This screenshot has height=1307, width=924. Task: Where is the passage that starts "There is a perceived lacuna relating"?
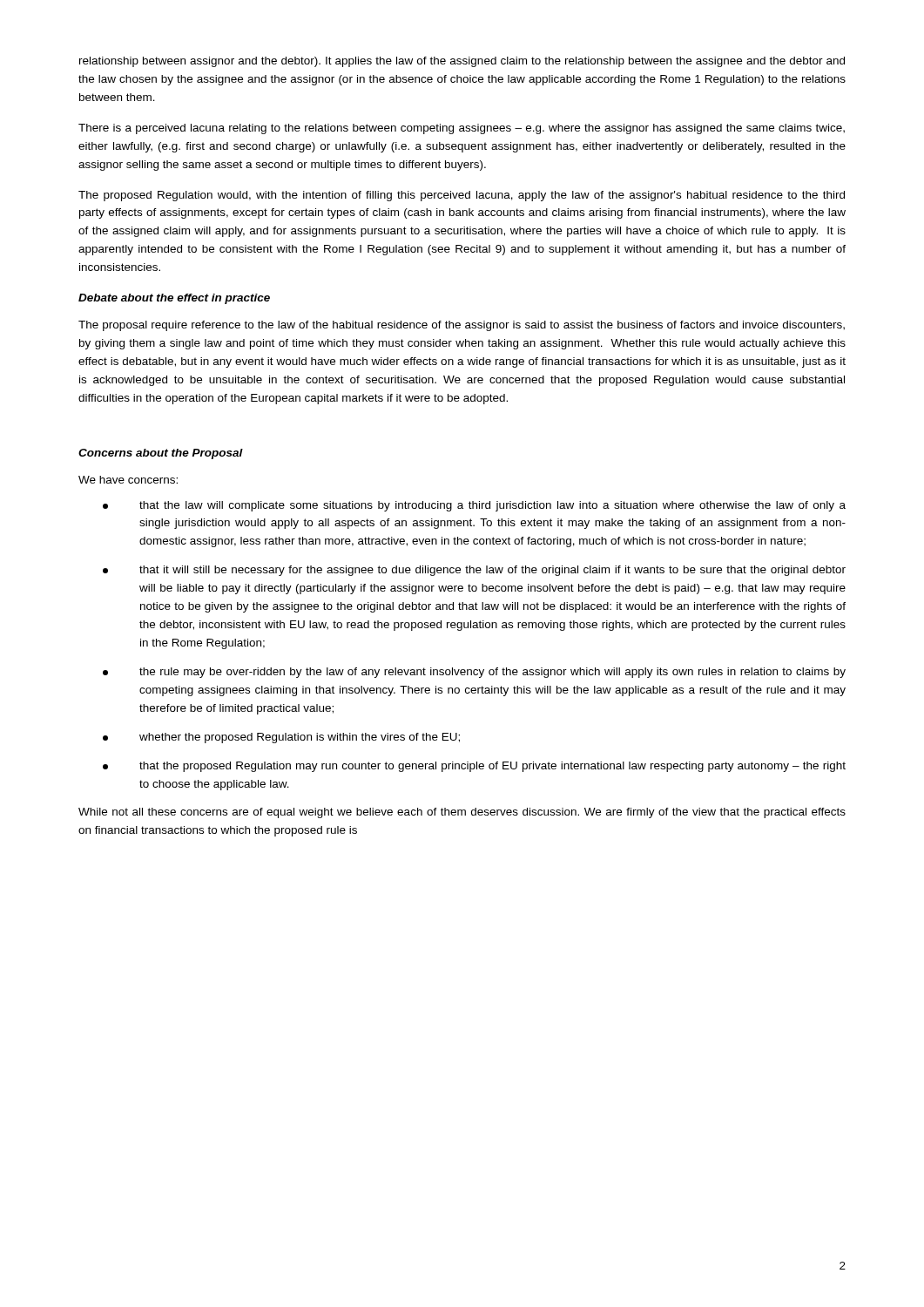462,147
